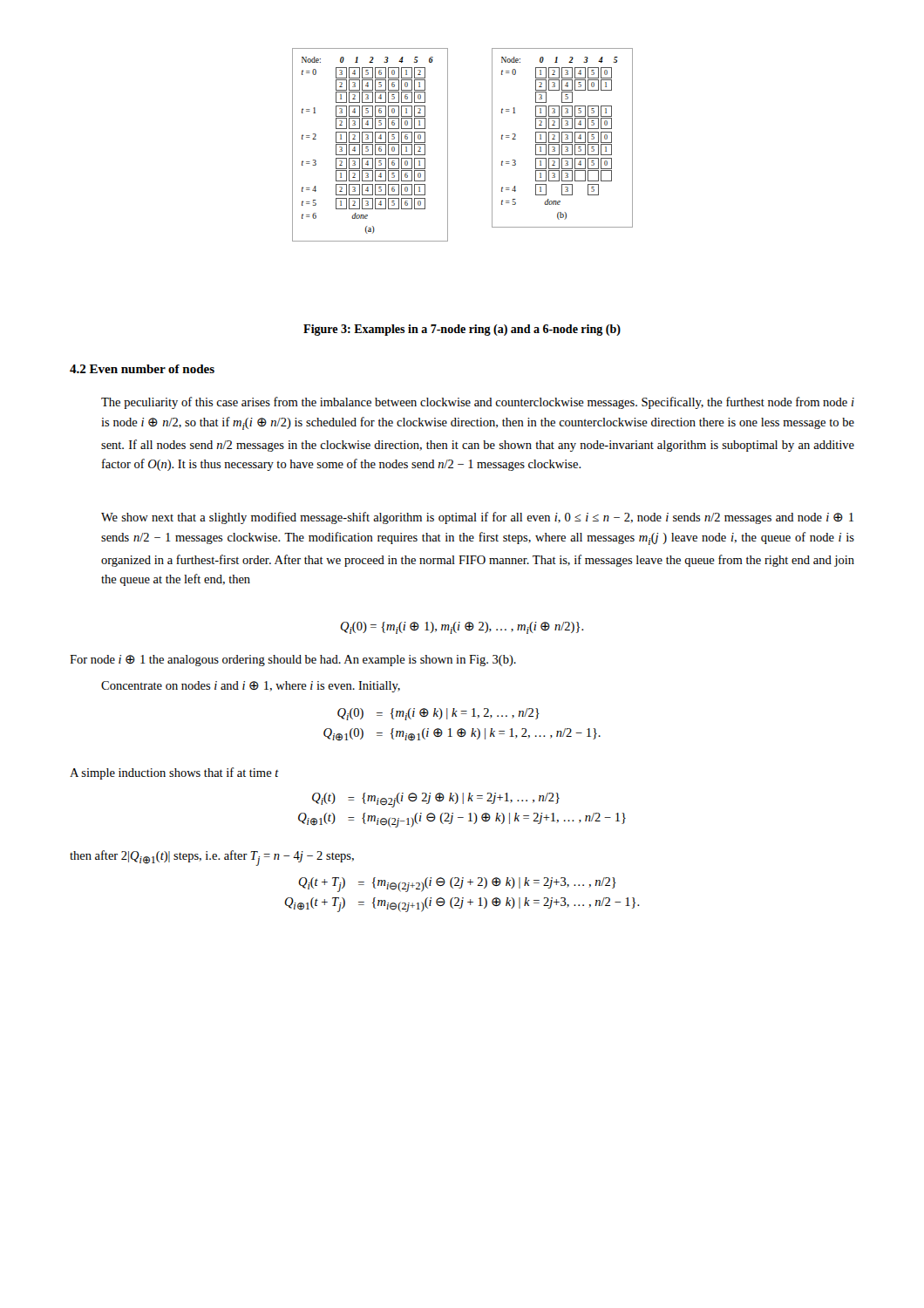Image resolution: width=924 pixels, height=1308 pixels.
Task: Point to the formula beginning "Qi(0) = {mi(i ⊕ 1), mi(i"
Action: 462,628
